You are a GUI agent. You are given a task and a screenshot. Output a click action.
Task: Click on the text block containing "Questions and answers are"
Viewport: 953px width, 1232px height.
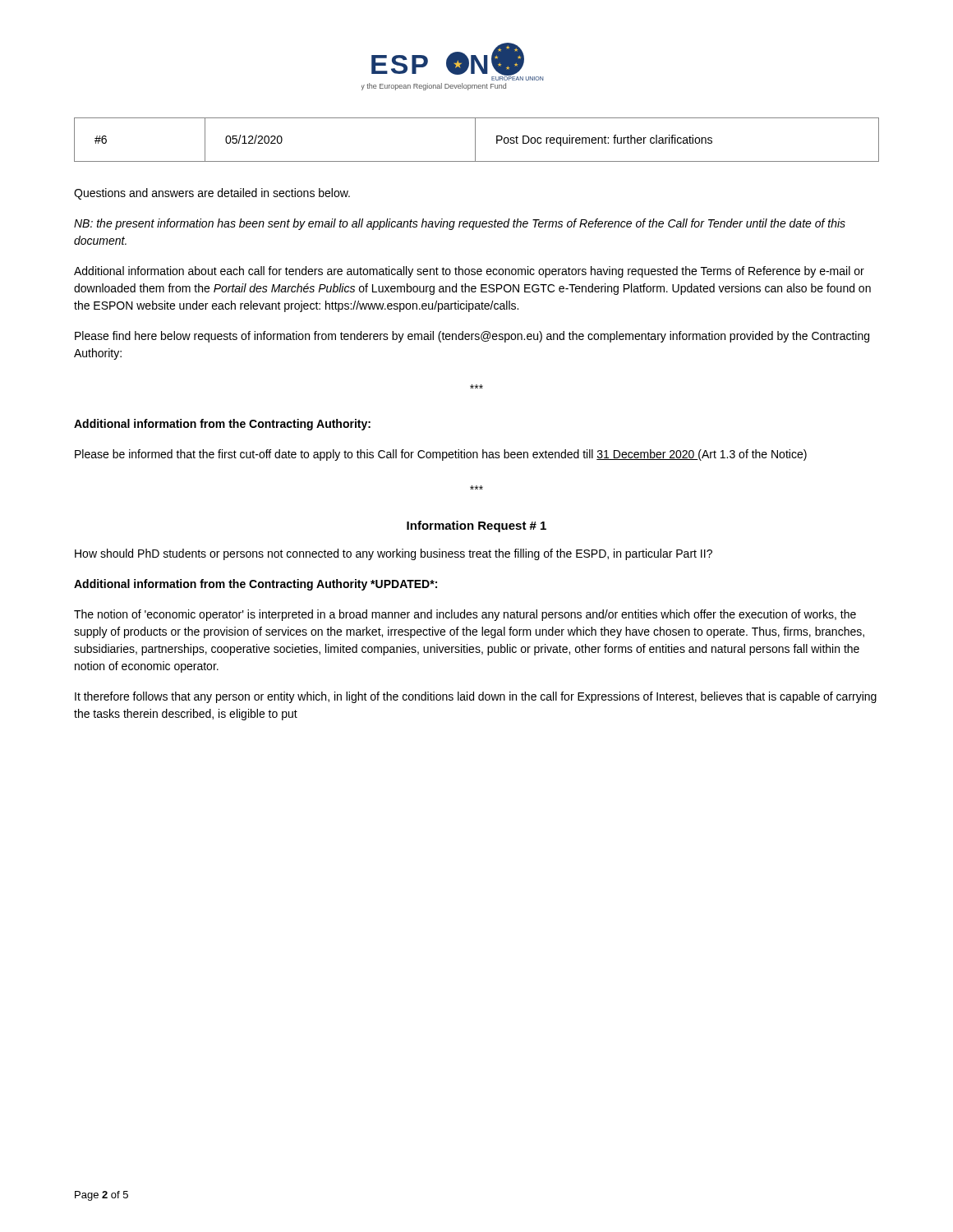pyautogui.click(x=212, y=194)
